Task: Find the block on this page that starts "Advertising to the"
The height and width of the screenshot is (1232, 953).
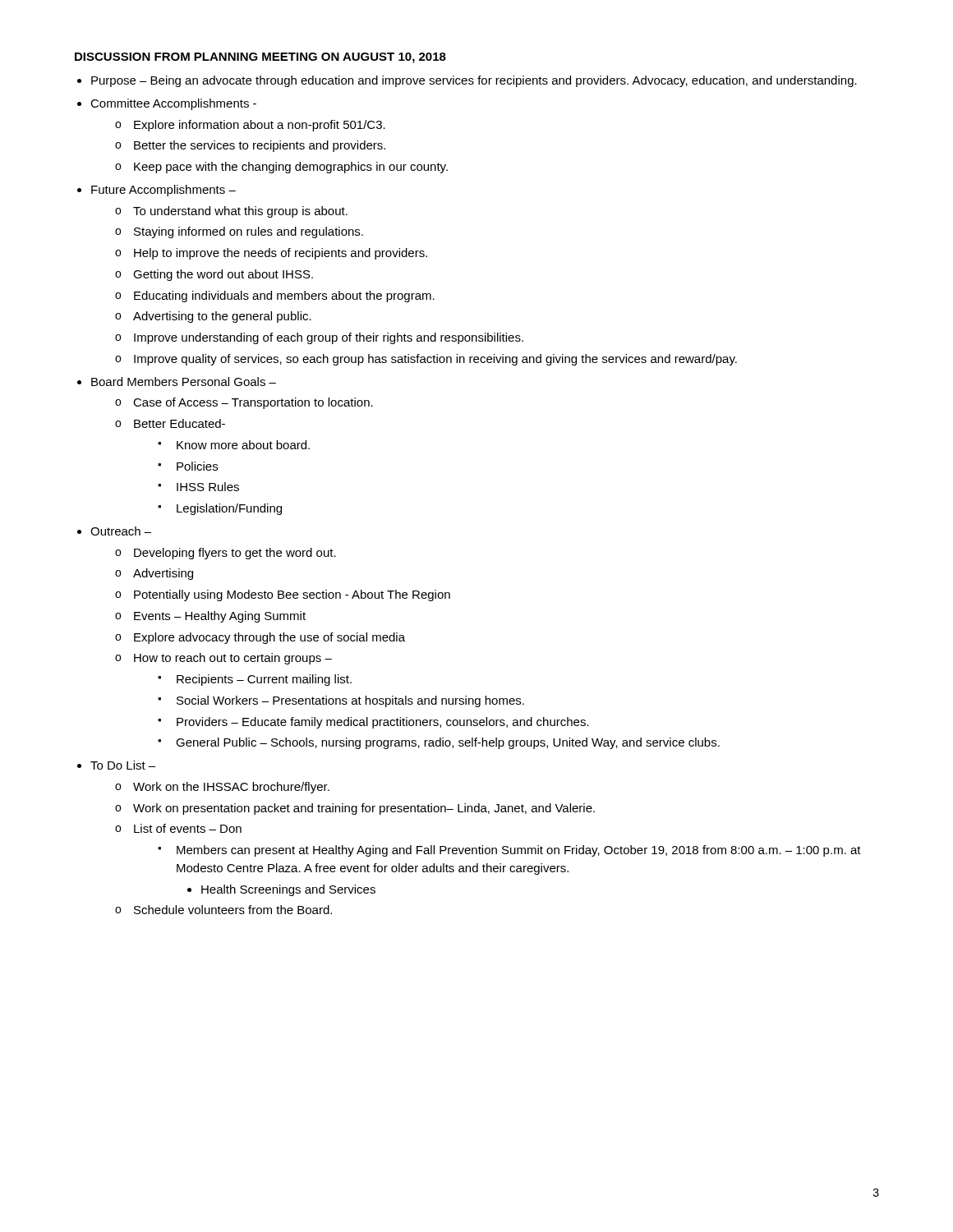Action: tap(223, 316)
